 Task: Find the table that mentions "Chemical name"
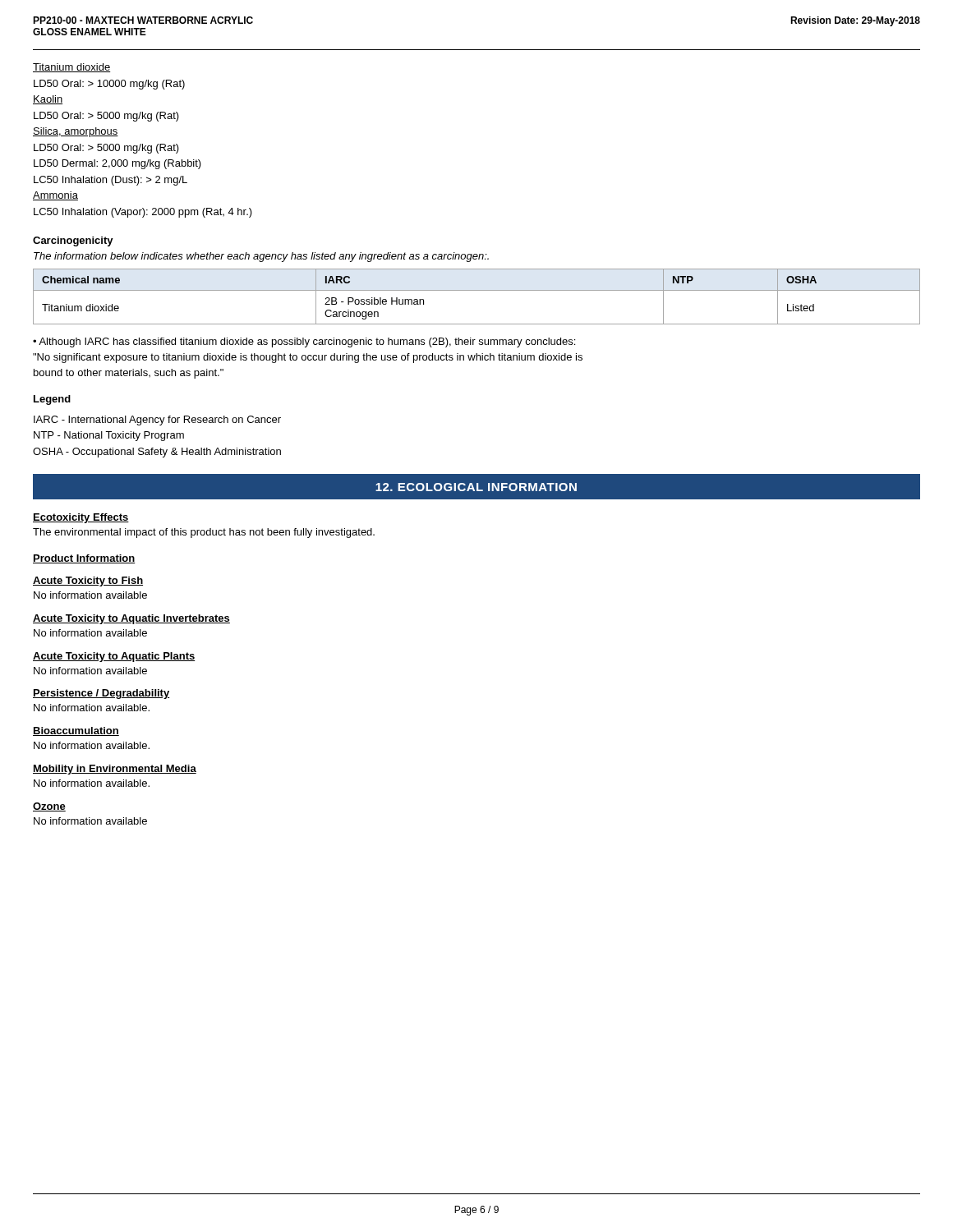(x=476, y=296)
